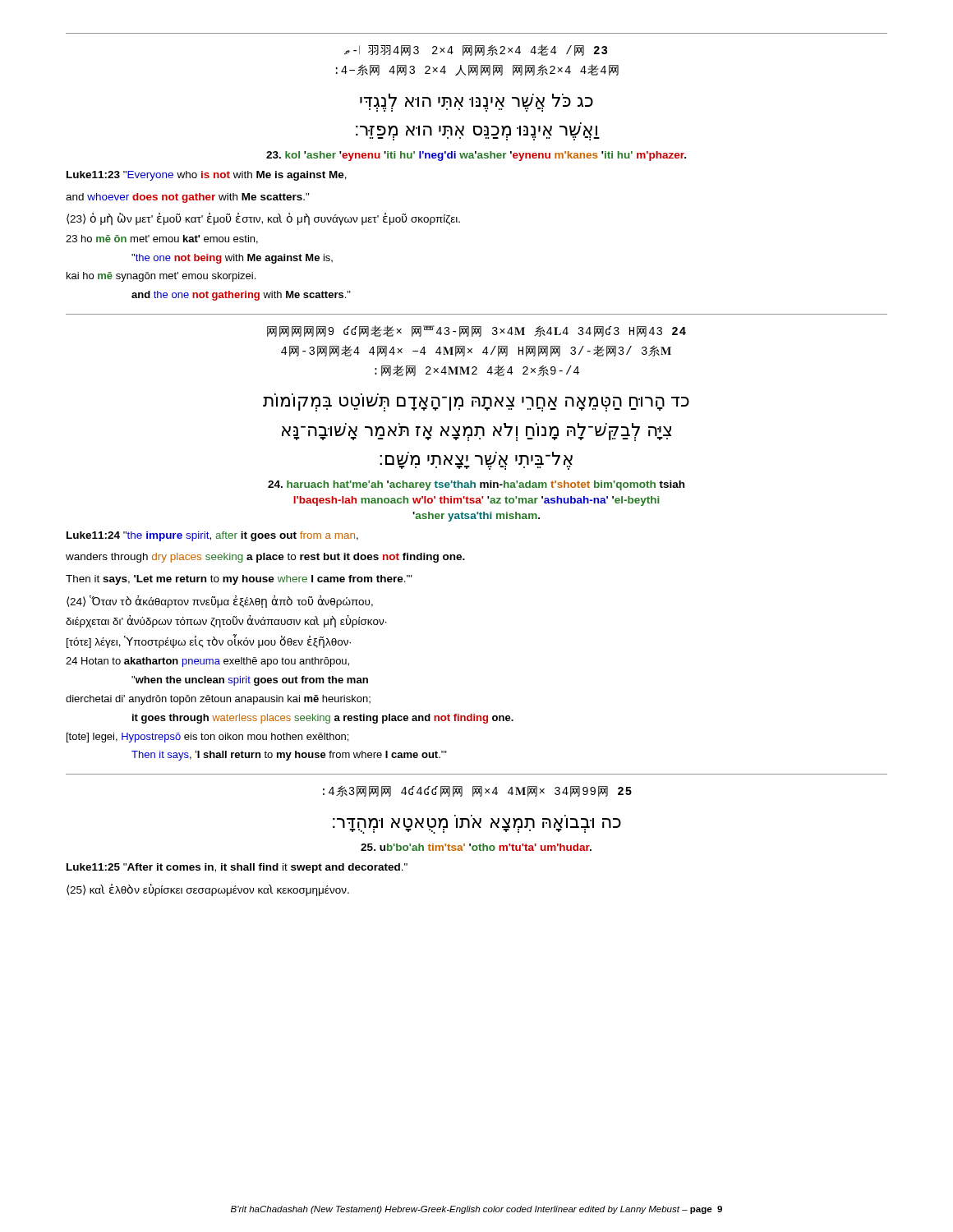Locate the passage starting "כה וּבְבוֹאָהּ תִמְצָא אֹתוֹ מְטֻאטָא וּמְהֻדָּר:"
The width and height of the screenshot is (953, 1232).
tap(476, 822)
